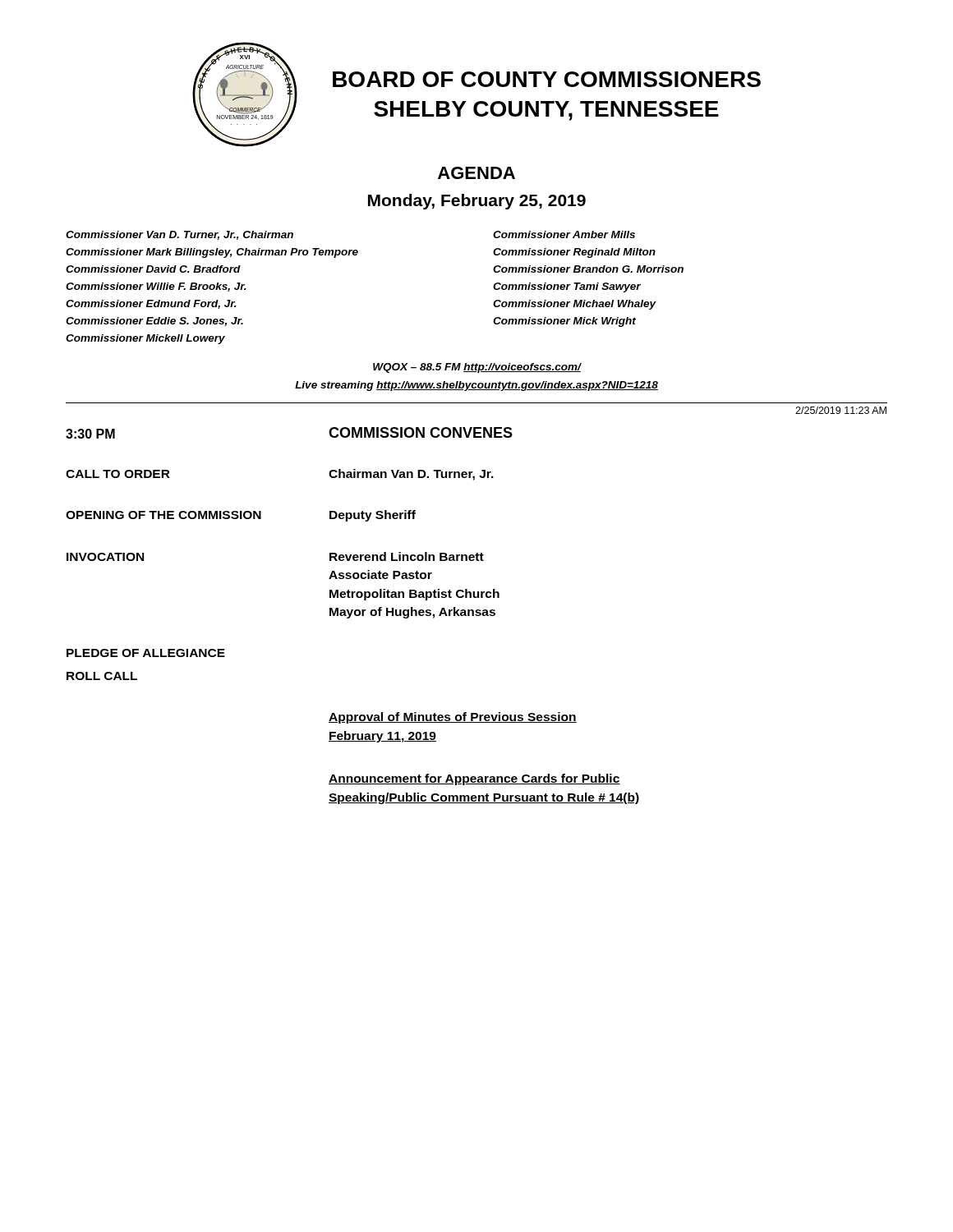This screenshot has width=953, height=1232.
Task: Select the block starting "WQOX – 88.5"
Action: 476,376
